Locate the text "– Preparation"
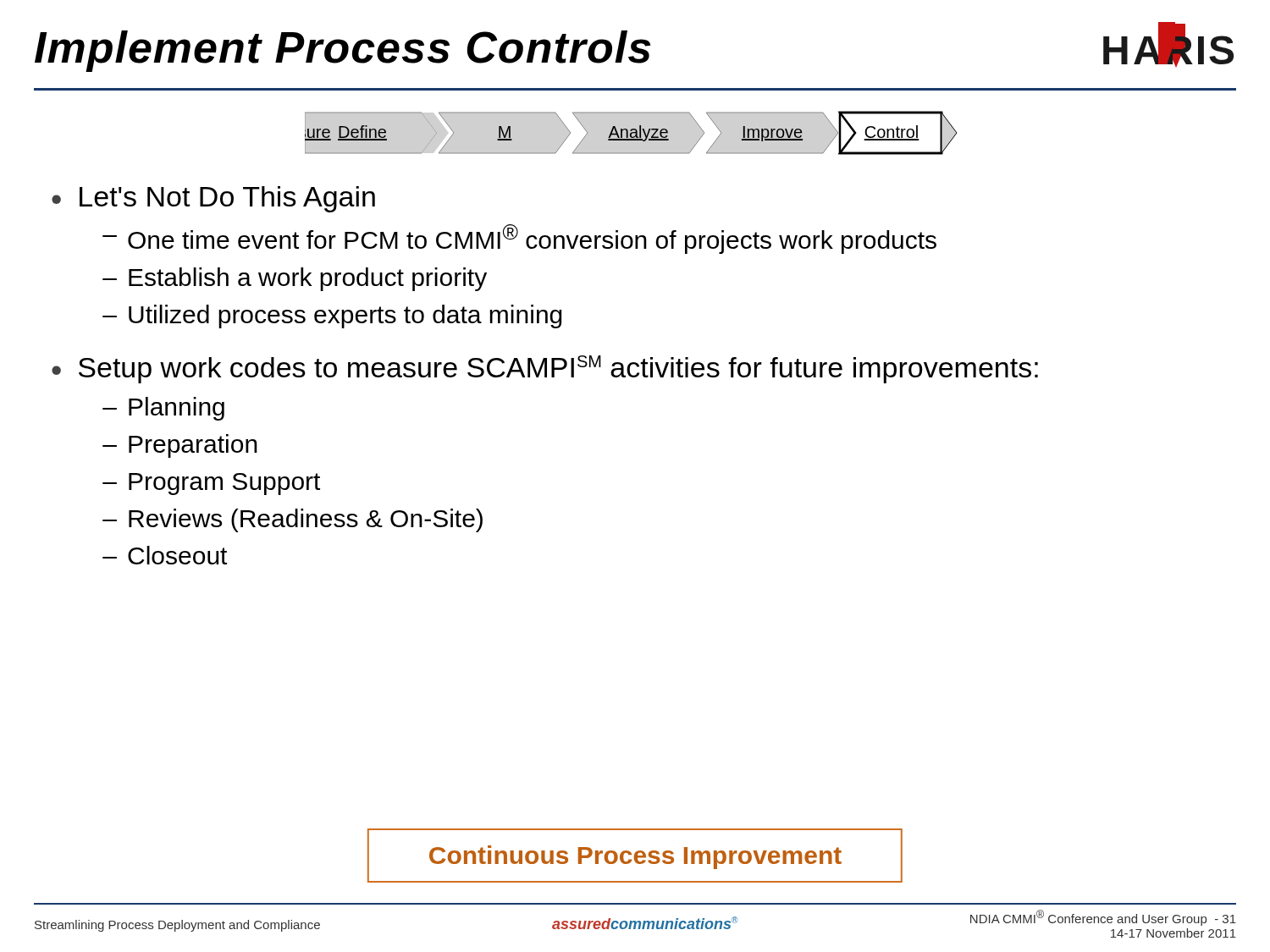Viewport: 1270px width, 952px height. (x=181, y=444)
